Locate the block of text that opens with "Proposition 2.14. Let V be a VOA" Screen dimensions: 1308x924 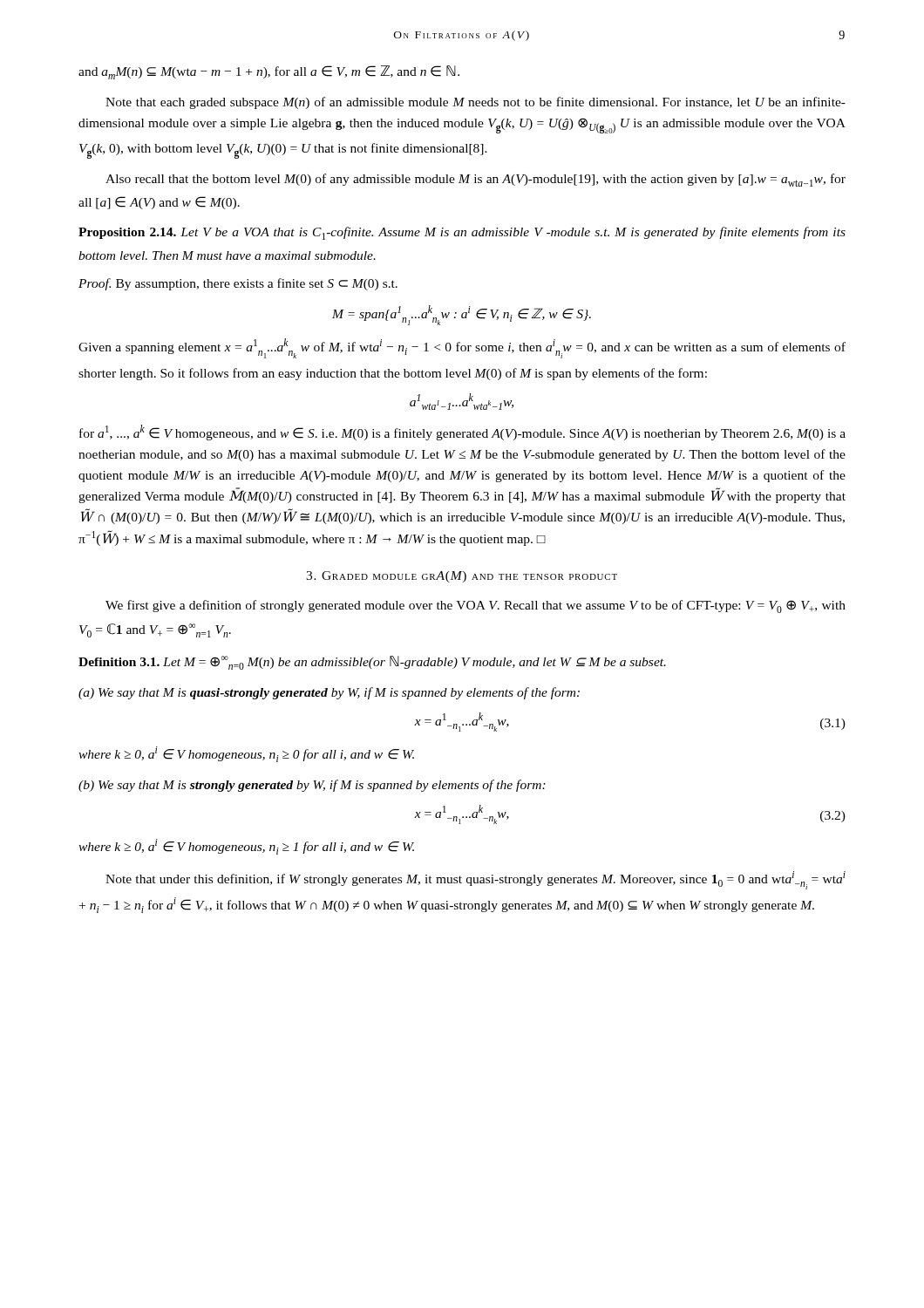(x=462, y=244)
